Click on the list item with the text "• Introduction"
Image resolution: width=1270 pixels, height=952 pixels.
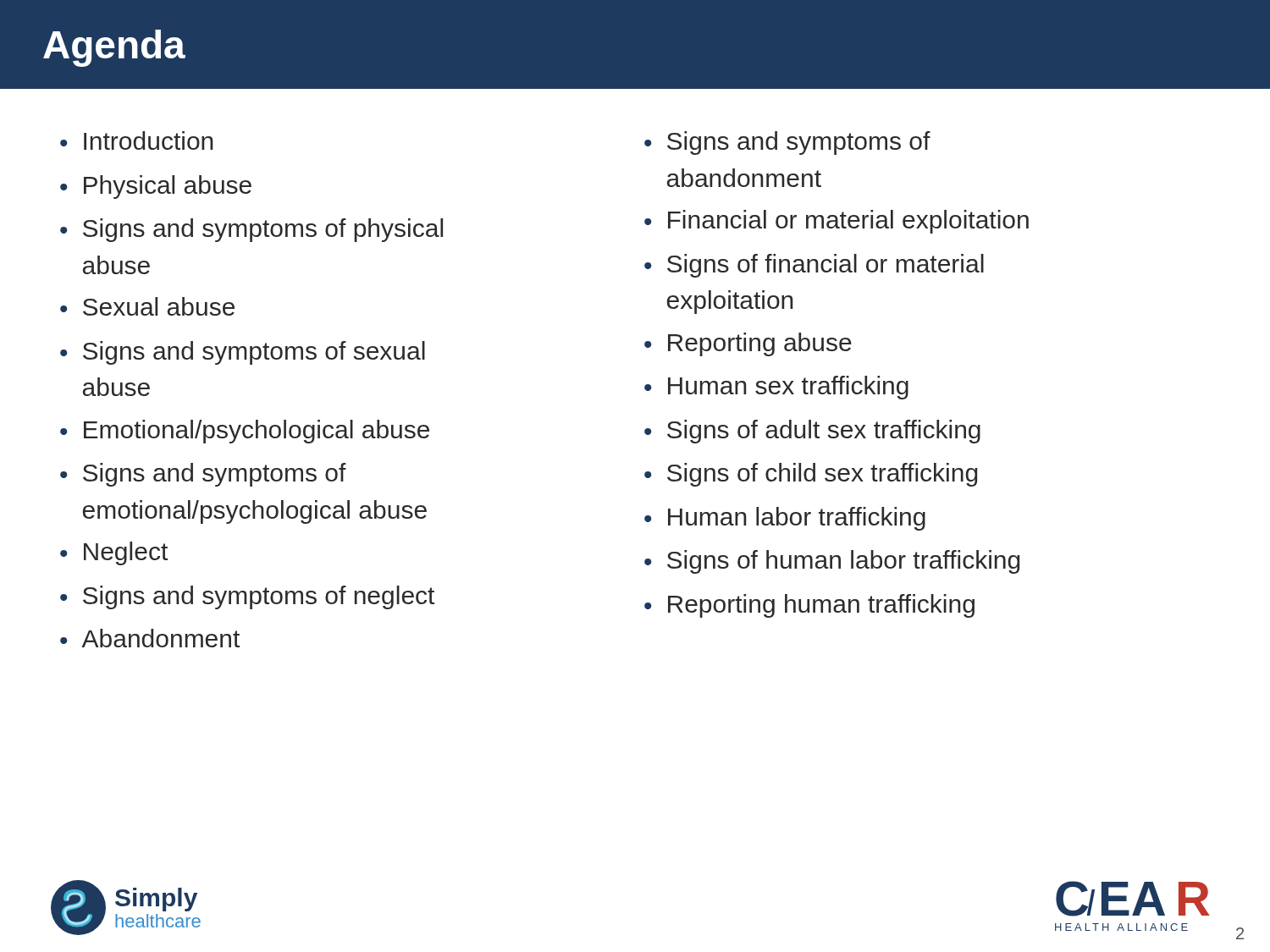137,142
